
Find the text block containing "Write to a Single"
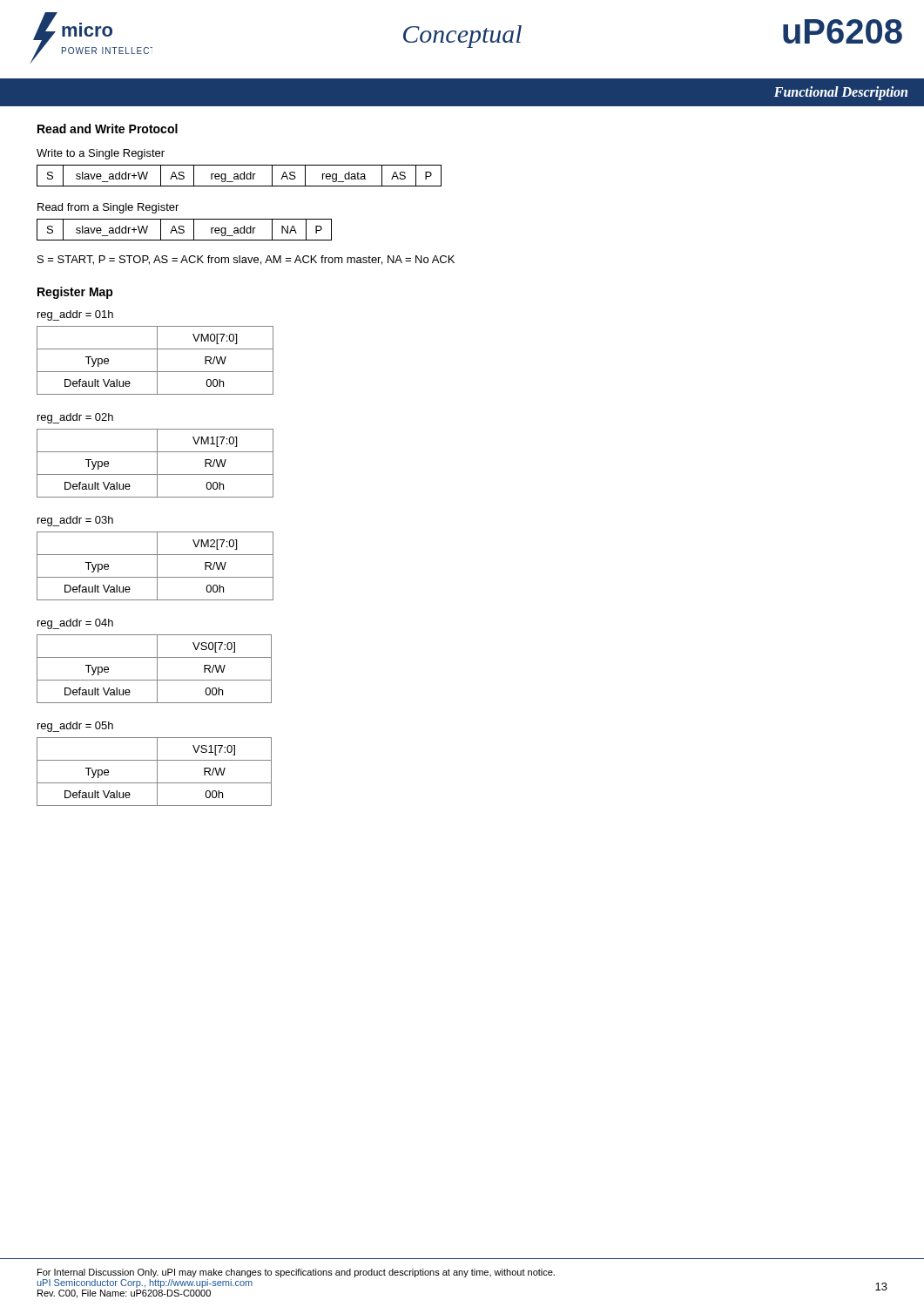coord(101,153)
